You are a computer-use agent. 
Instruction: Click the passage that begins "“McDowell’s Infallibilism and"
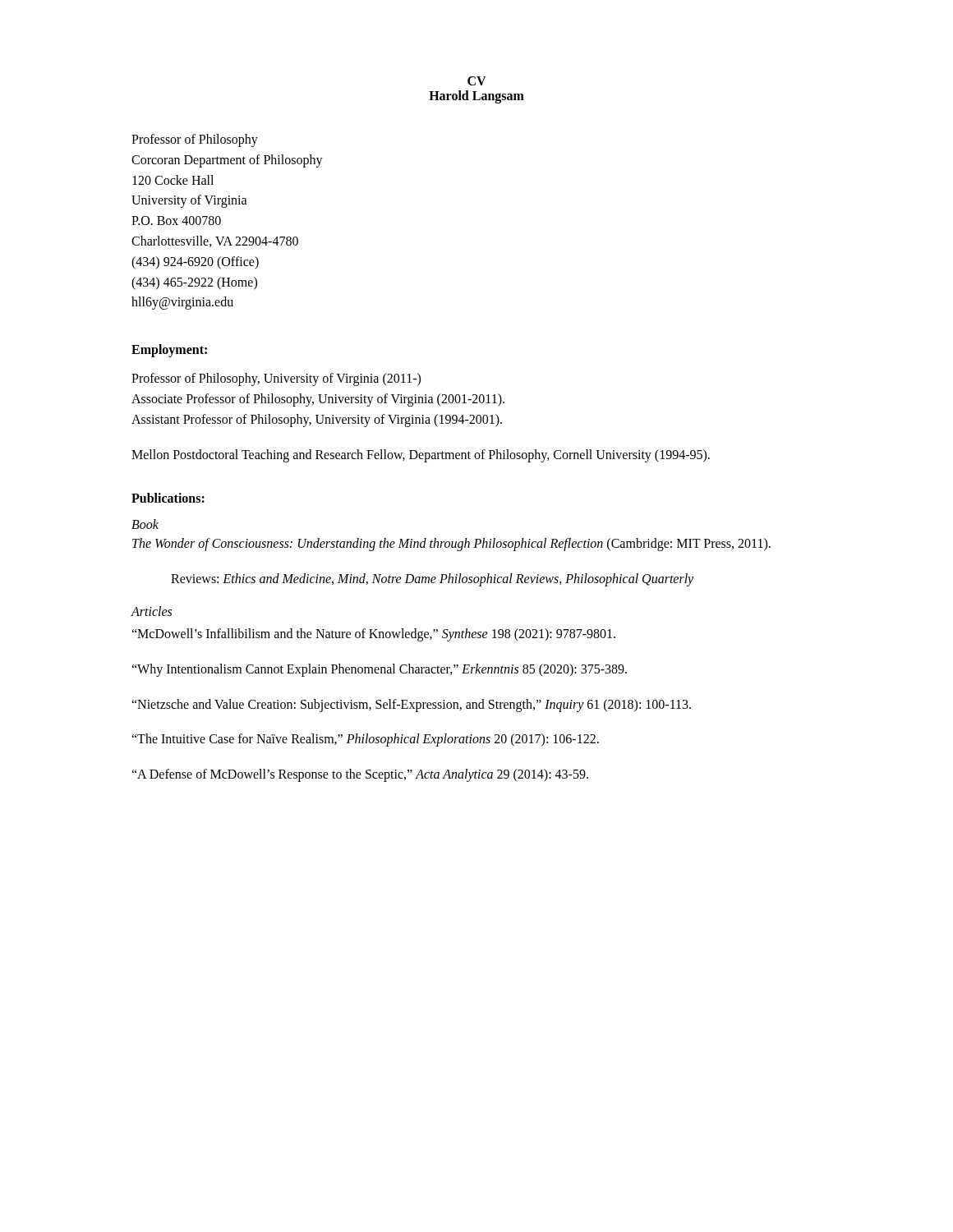374,634
